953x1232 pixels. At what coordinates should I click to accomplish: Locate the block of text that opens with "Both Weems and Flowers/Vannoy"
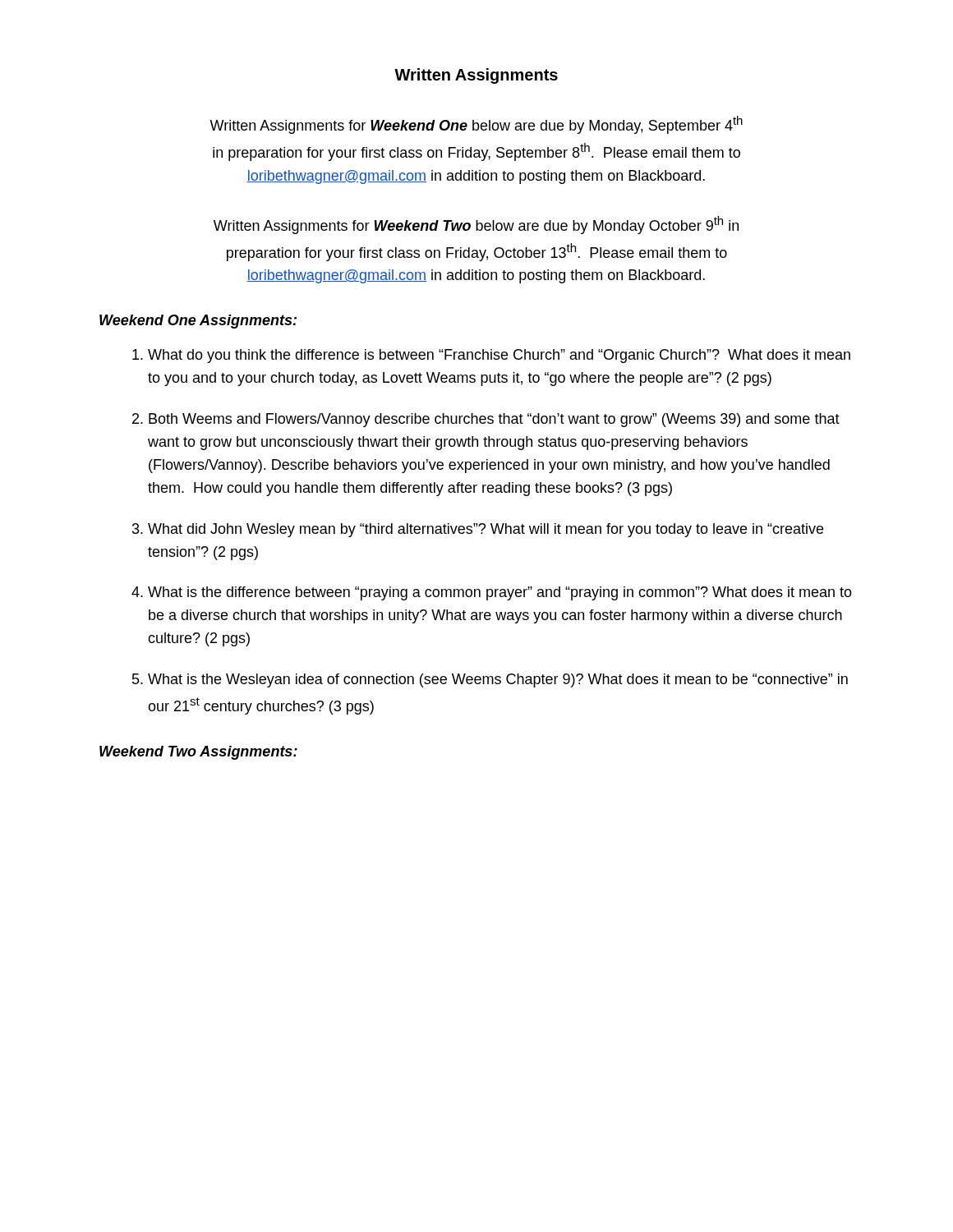(494, 453)
